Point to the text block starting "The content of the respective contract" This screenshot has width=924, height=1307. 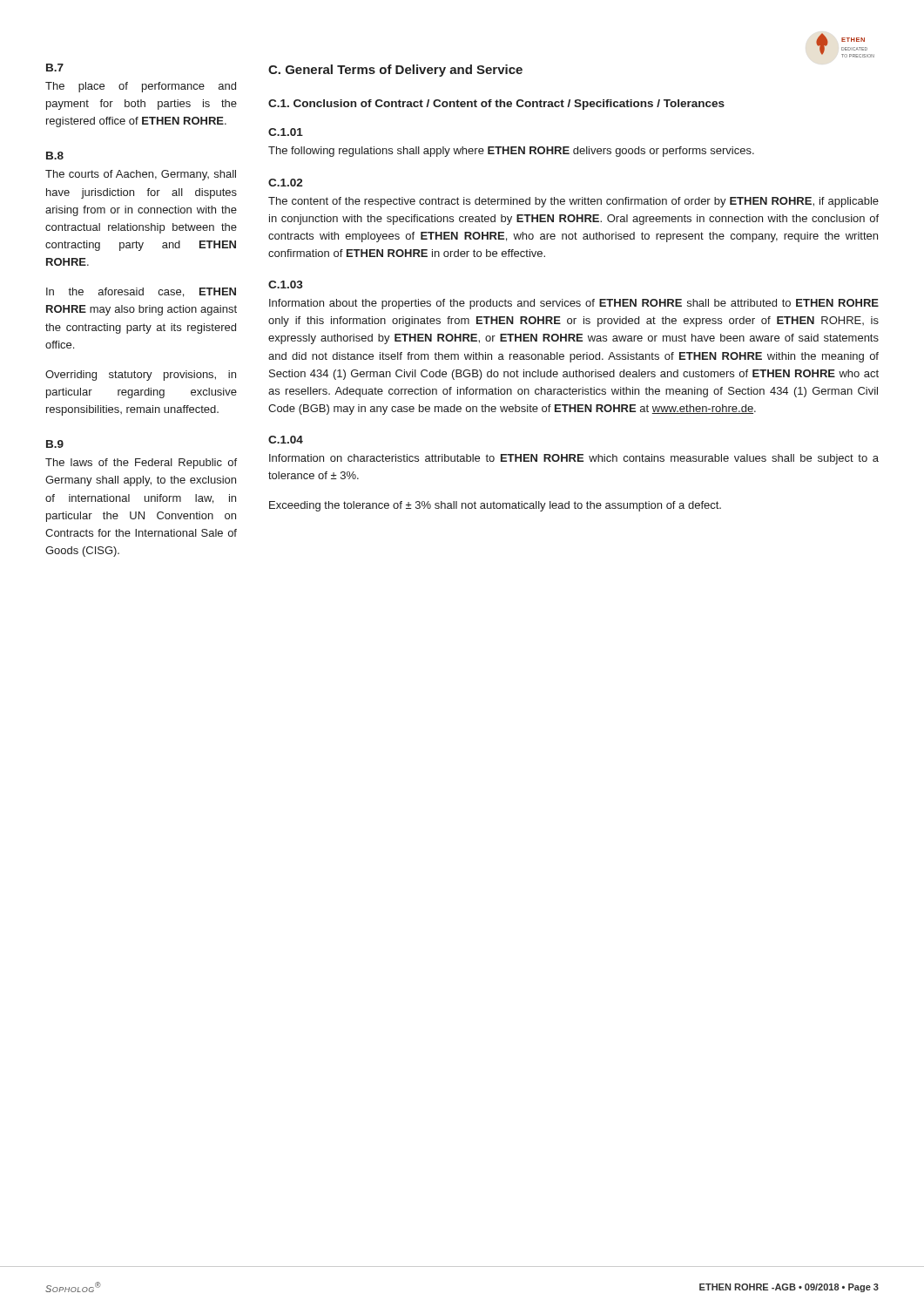(573, 227)
